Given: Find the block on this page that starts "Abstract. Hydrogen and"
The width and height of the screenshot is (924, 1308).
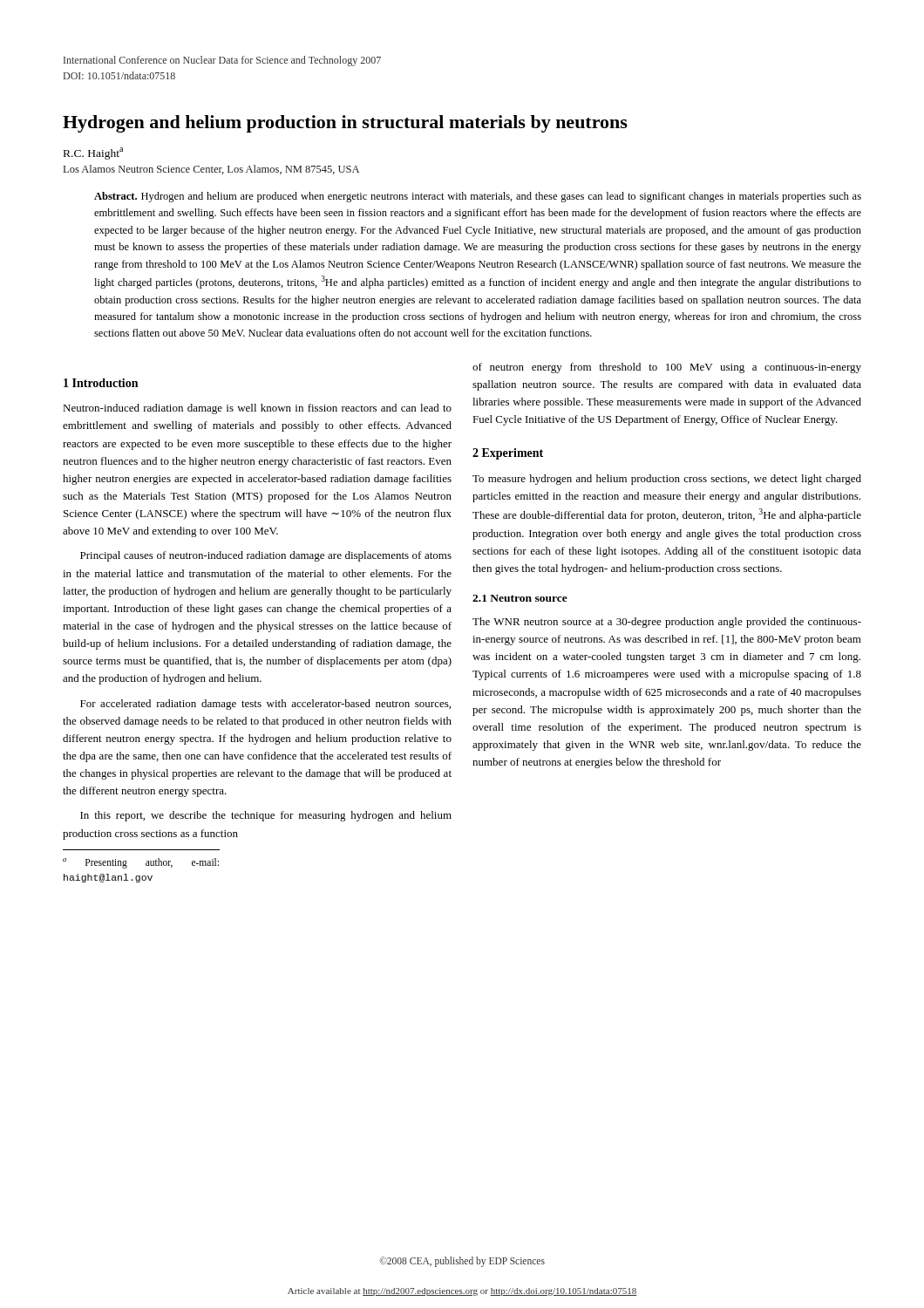Looking at the screenshot, I should pyautogui.click(x=478, y=265).
